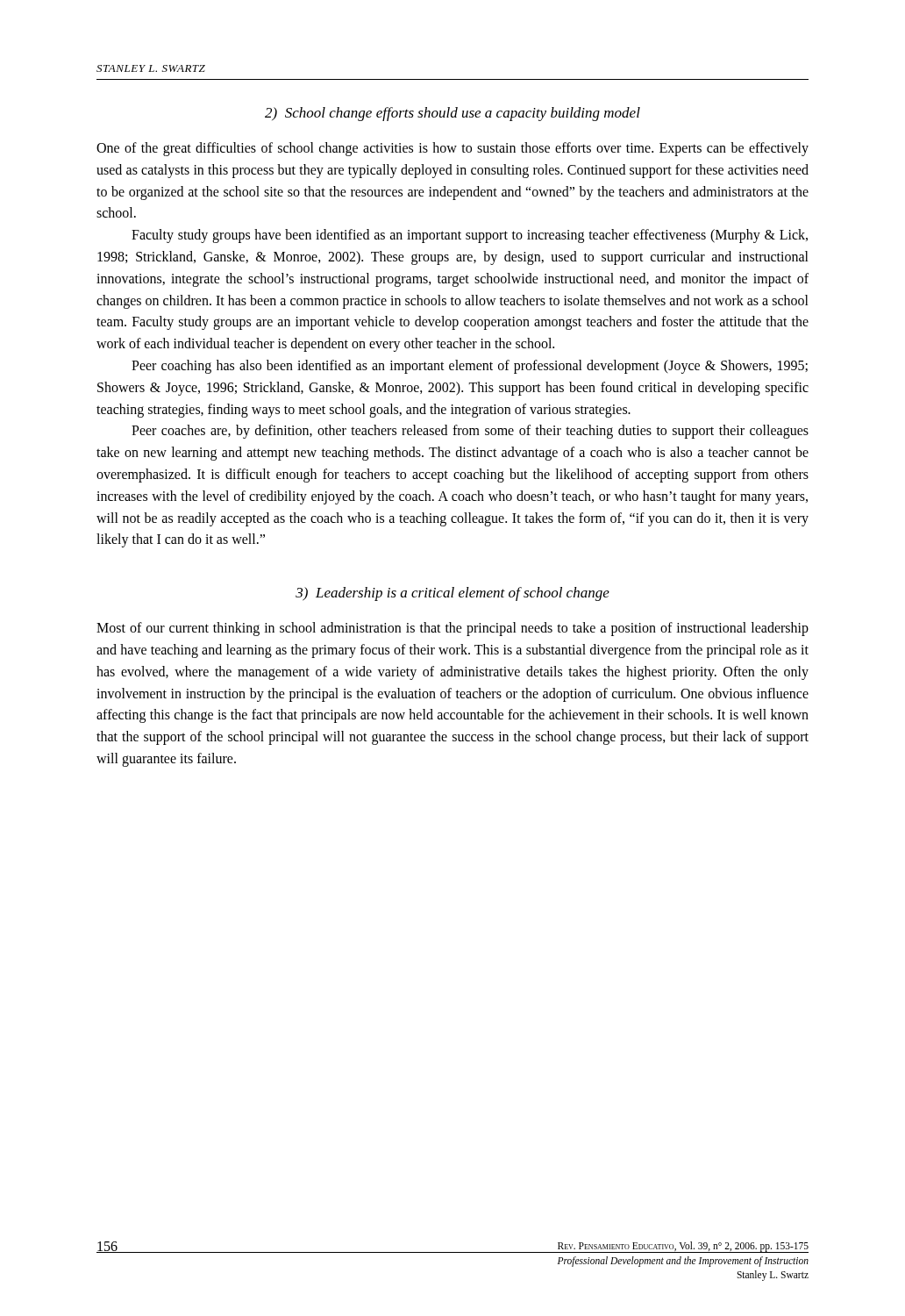Locate the passage starting "Peer coaching has"
The width and height of the screenshot is (905, 1316).
(452, 387)
